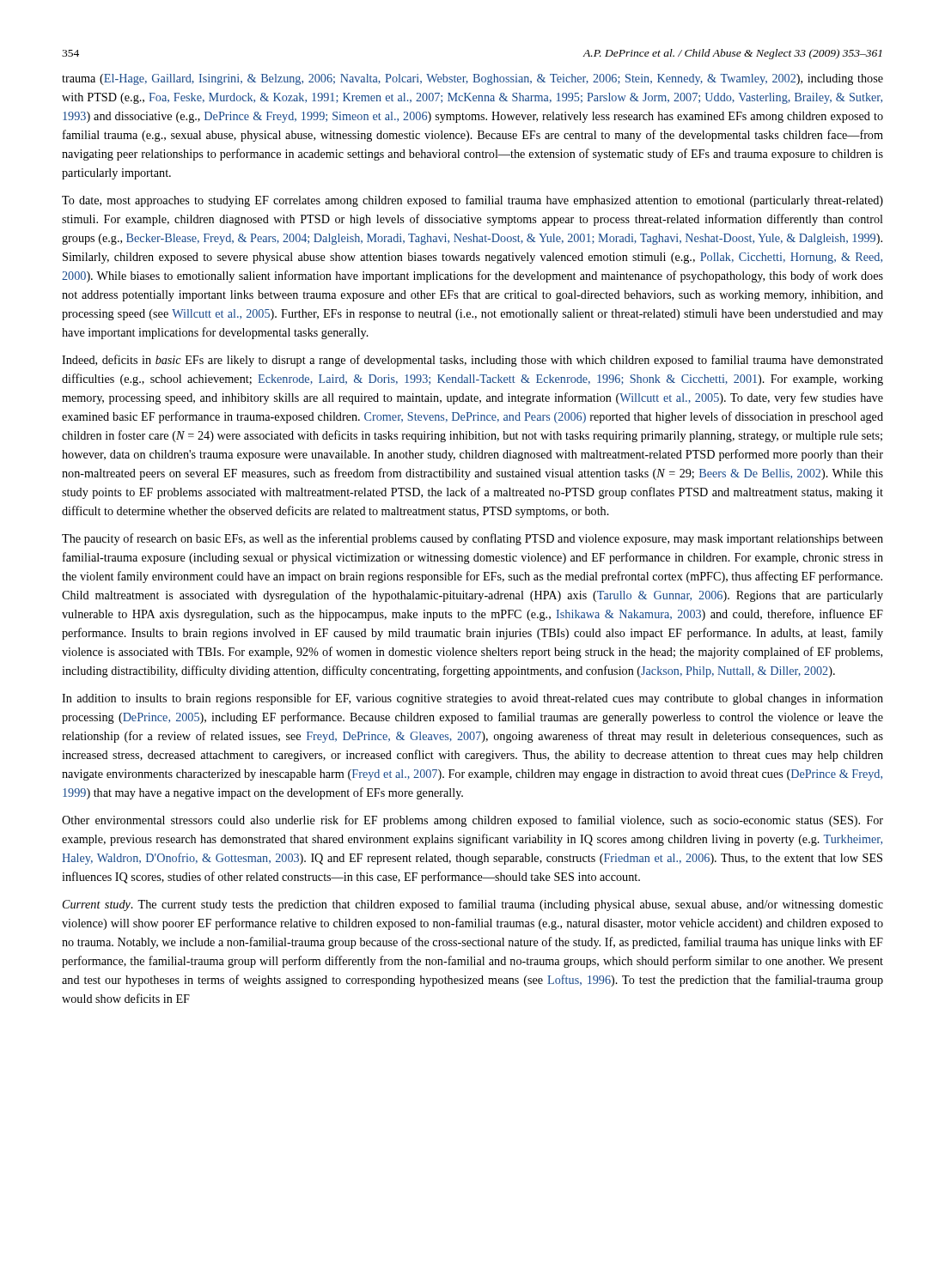Select the text block that says "In addition to insults"
The width and height of the screenshot is (945, 1288).
(x=472, y=745)
